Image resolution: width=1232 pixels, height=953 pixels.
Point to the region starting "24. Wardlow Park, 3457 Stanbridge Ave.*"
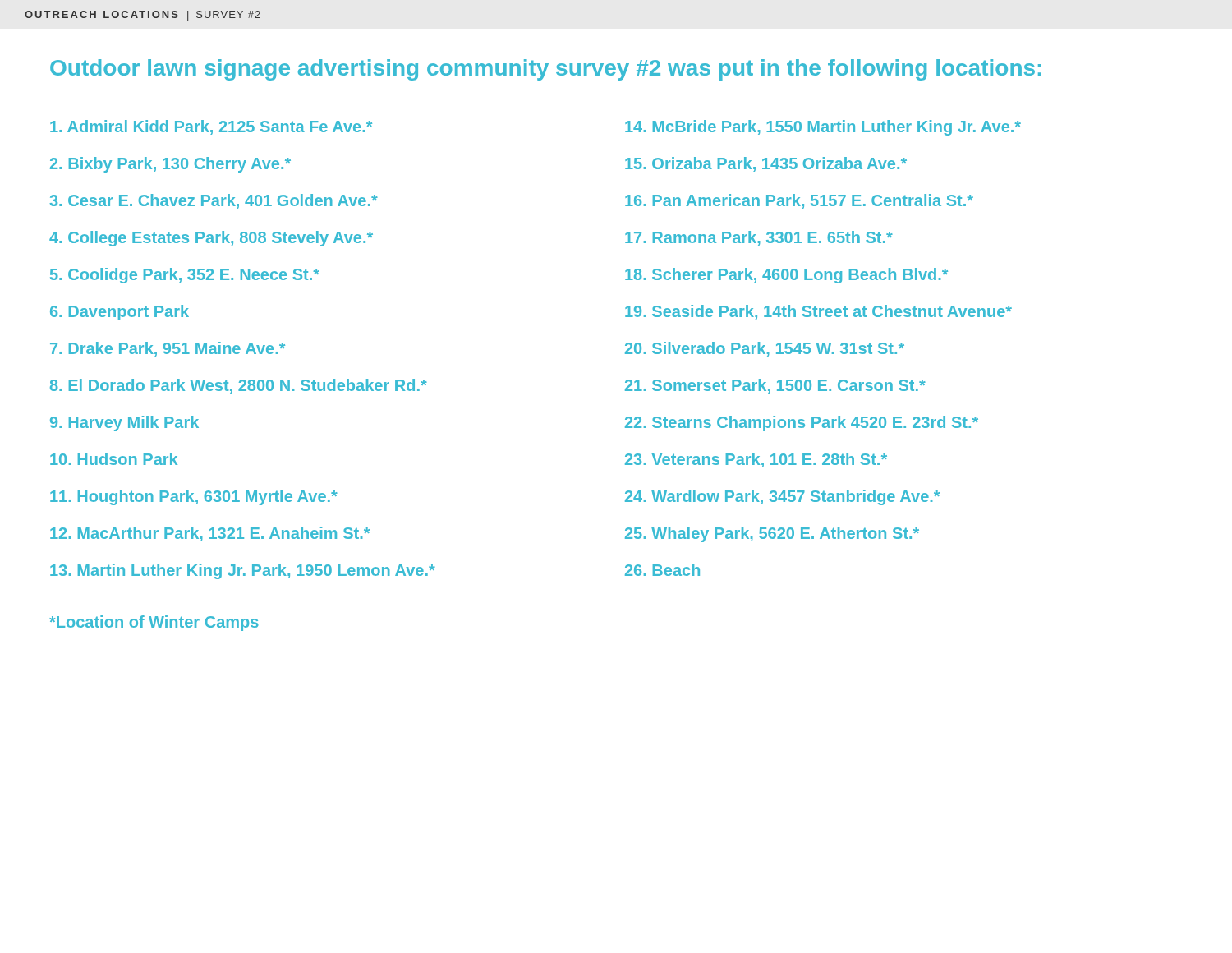[x=903, y=497]
